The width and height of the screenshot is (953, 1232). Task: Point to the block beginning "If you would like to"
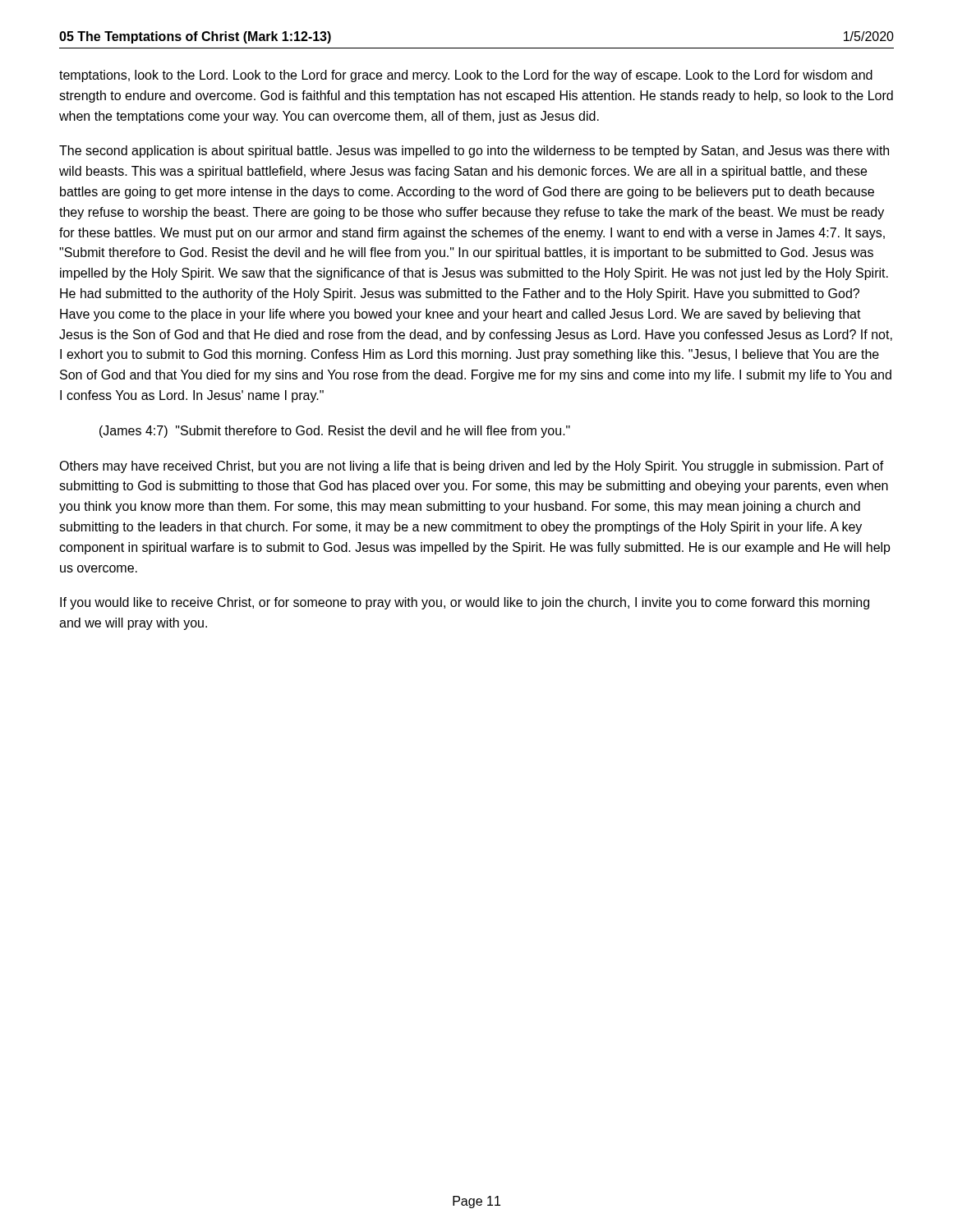tap(465, 613)
